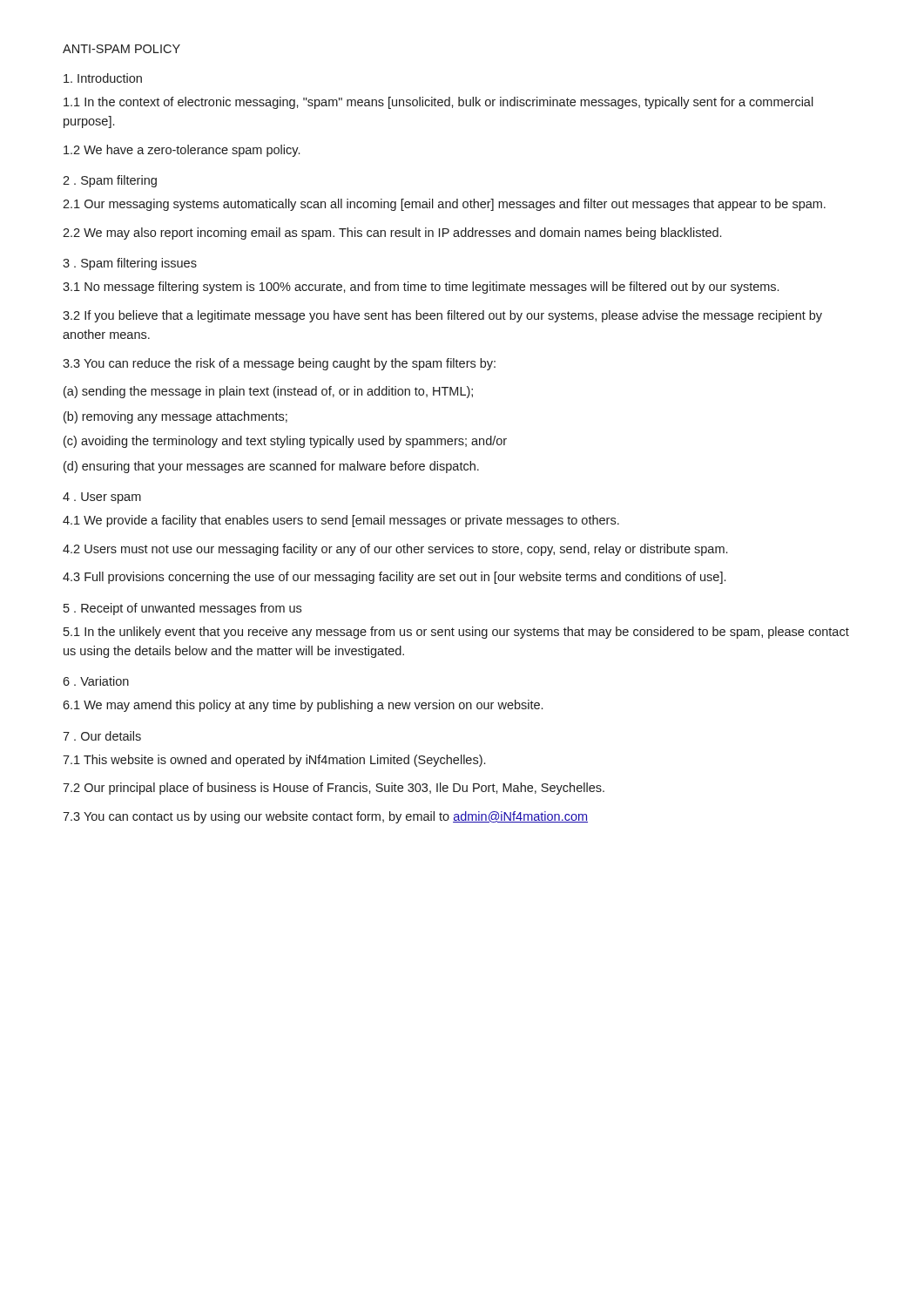
Task: Point to the section header beginning "3 . Spam"
Action: pyautogui.click(x=130, y=263)
